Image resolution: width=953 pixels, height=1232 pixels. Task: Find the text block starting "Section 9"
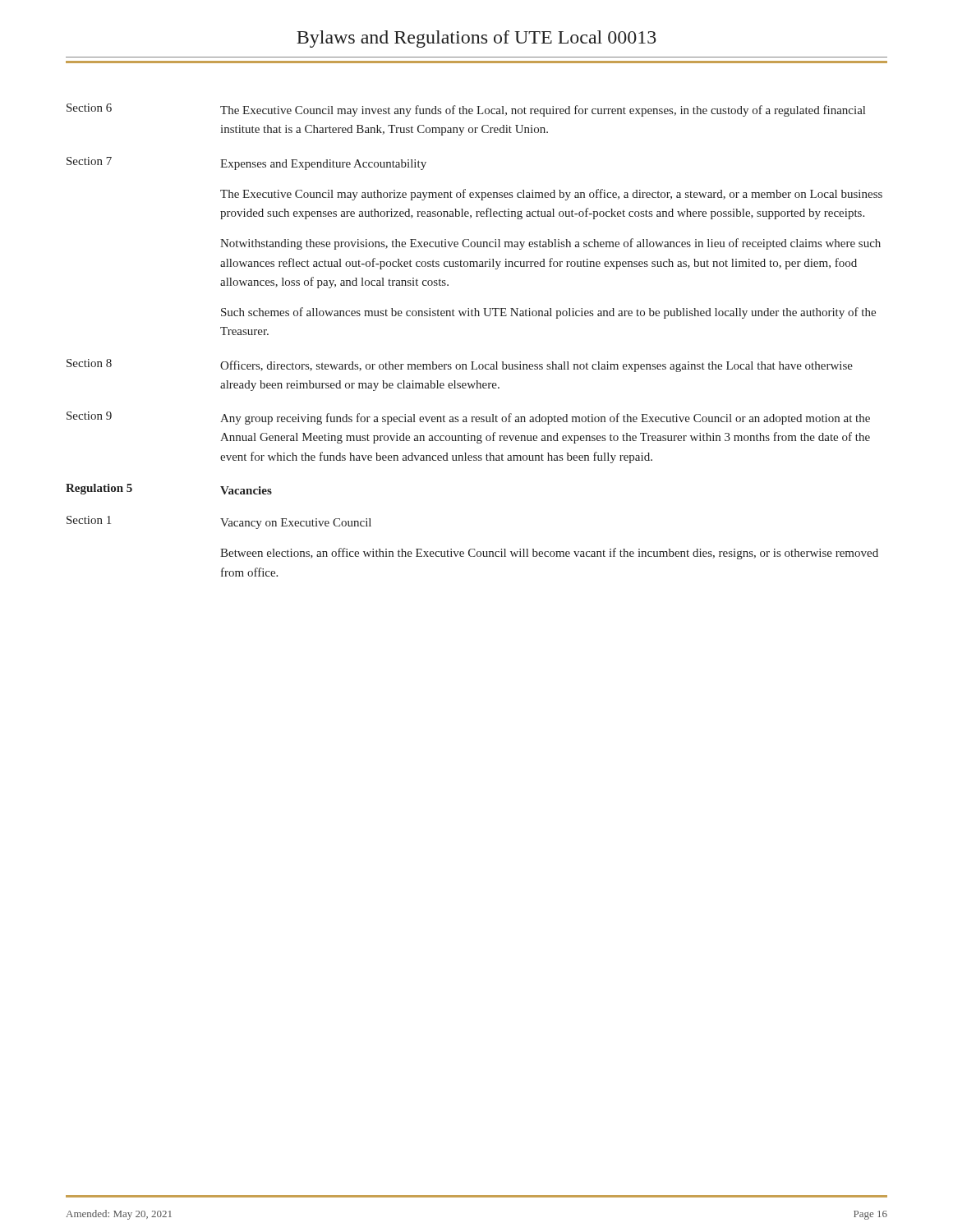pos(89,416)
